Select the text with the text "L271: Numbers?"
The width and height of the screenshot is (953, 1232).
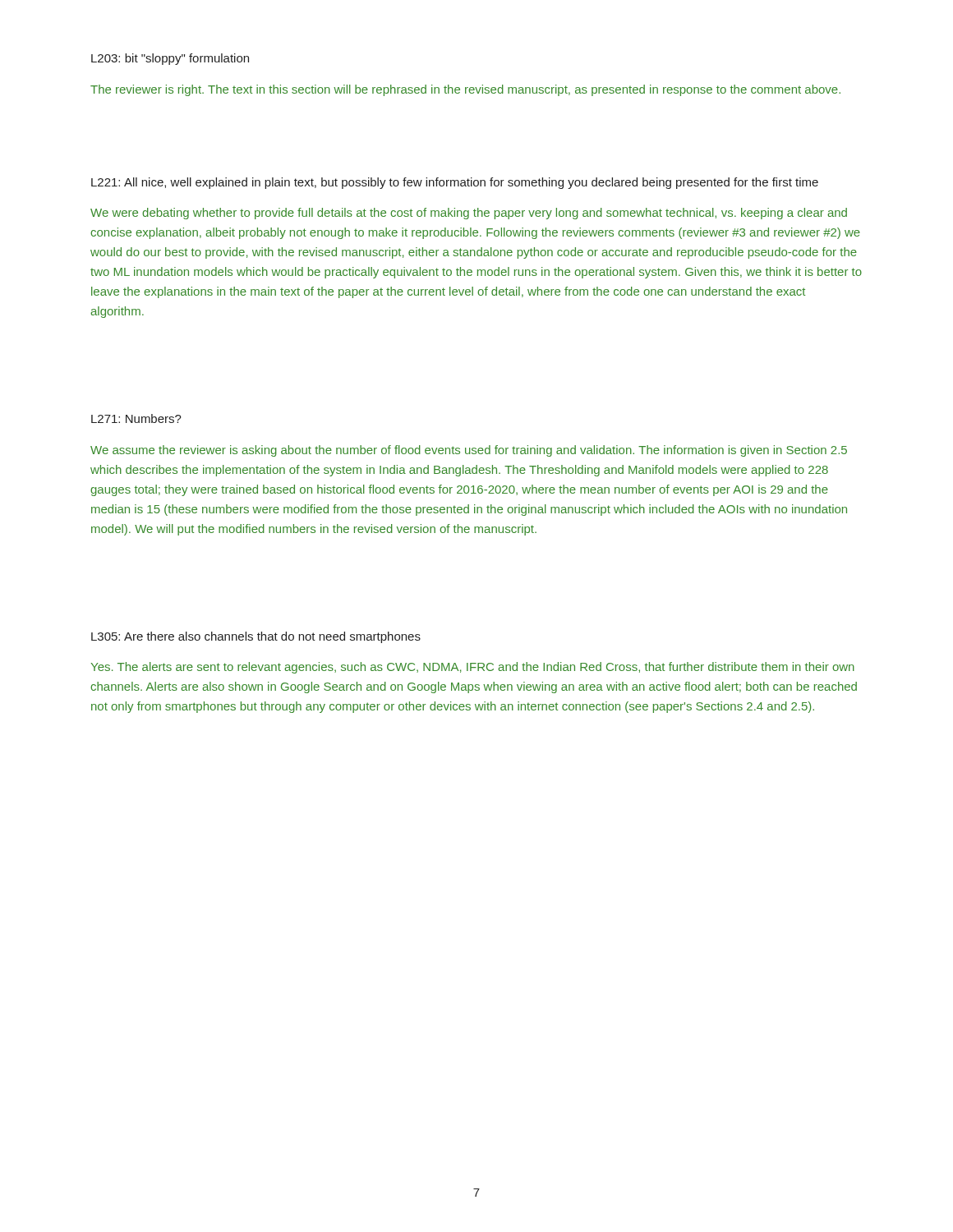pyautogui.click(x=136, y=418)
